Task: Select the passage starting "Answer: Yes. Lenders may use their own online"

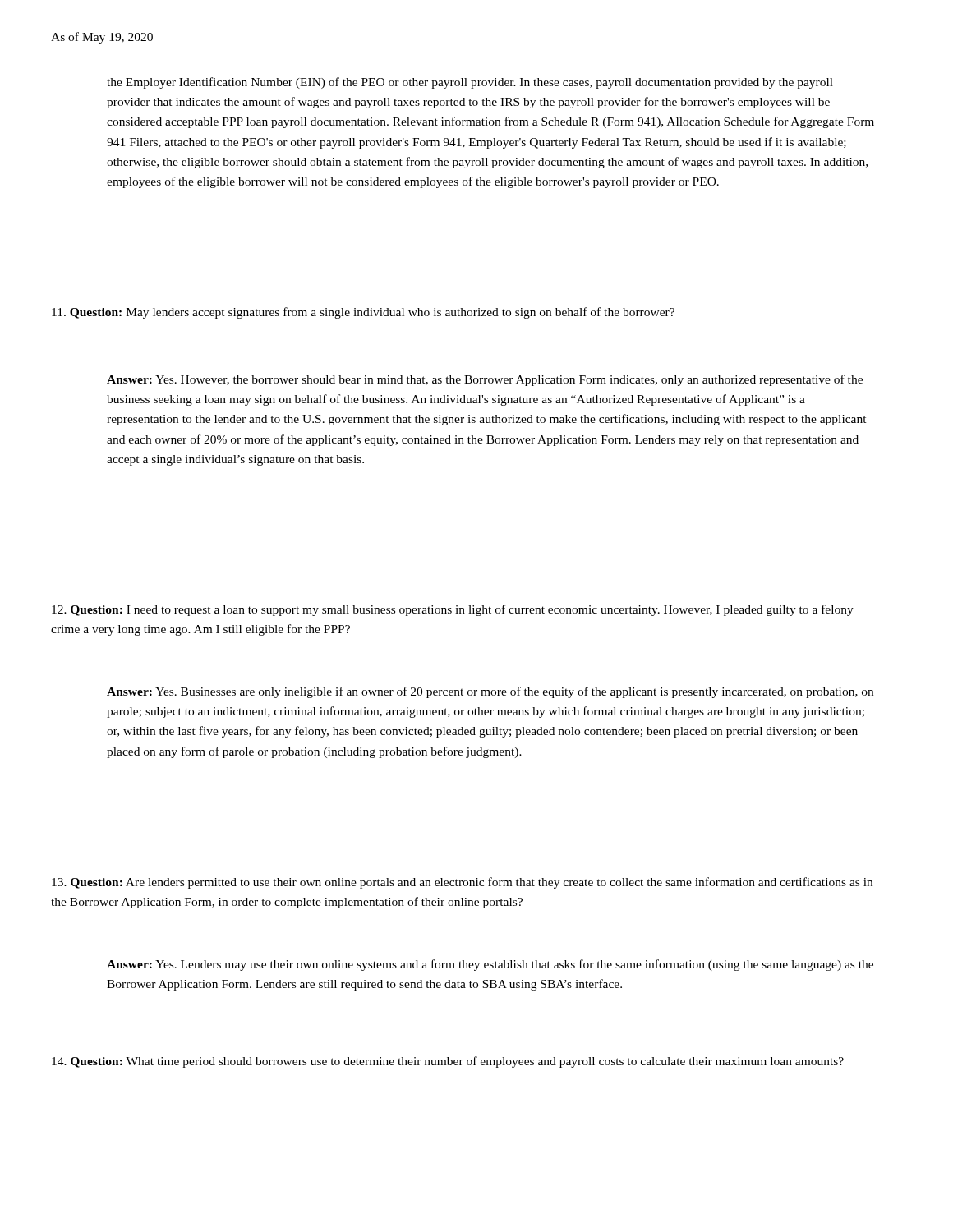Action: coord(490,974)
